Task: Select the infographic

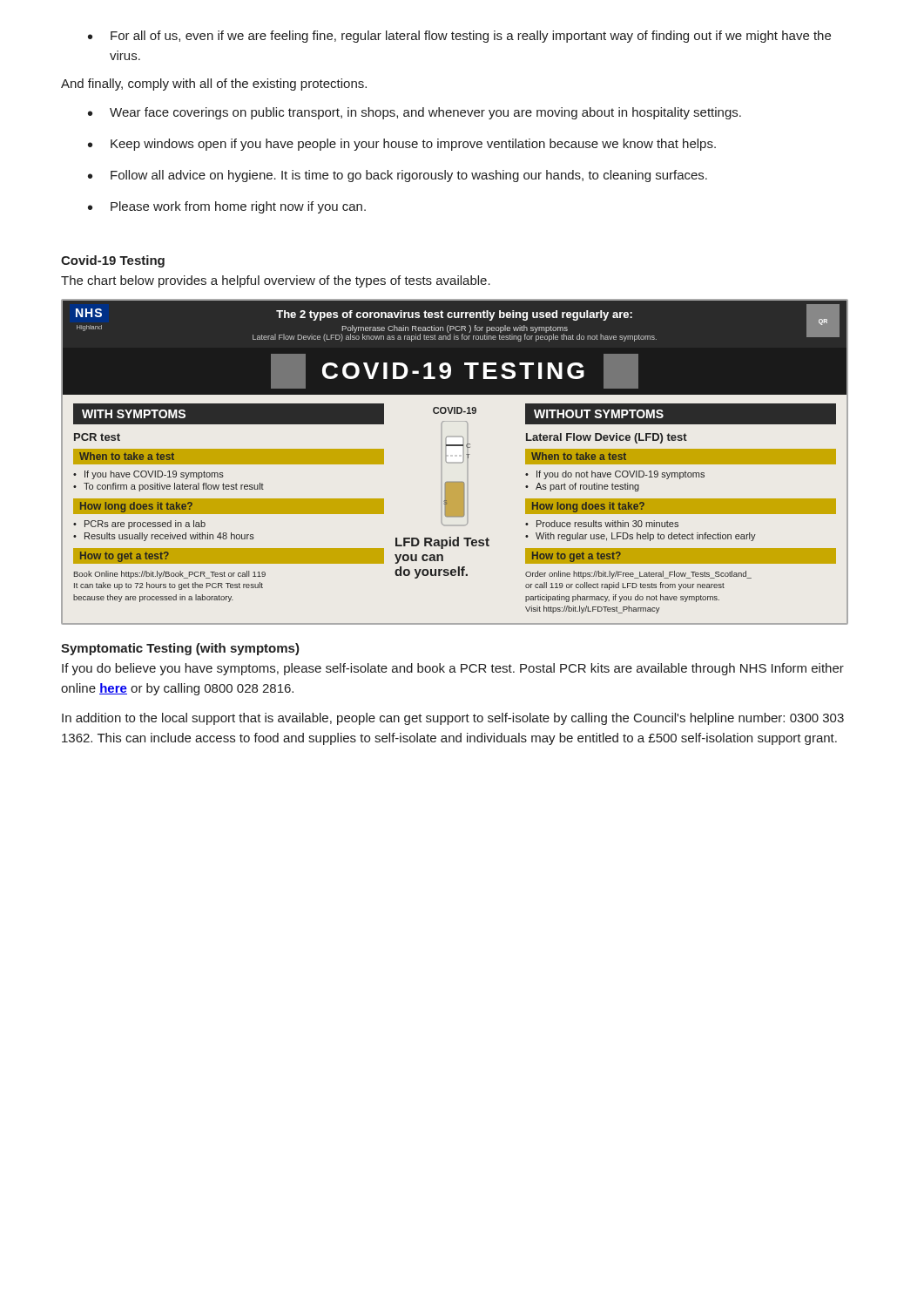Action: pos(455,462)
